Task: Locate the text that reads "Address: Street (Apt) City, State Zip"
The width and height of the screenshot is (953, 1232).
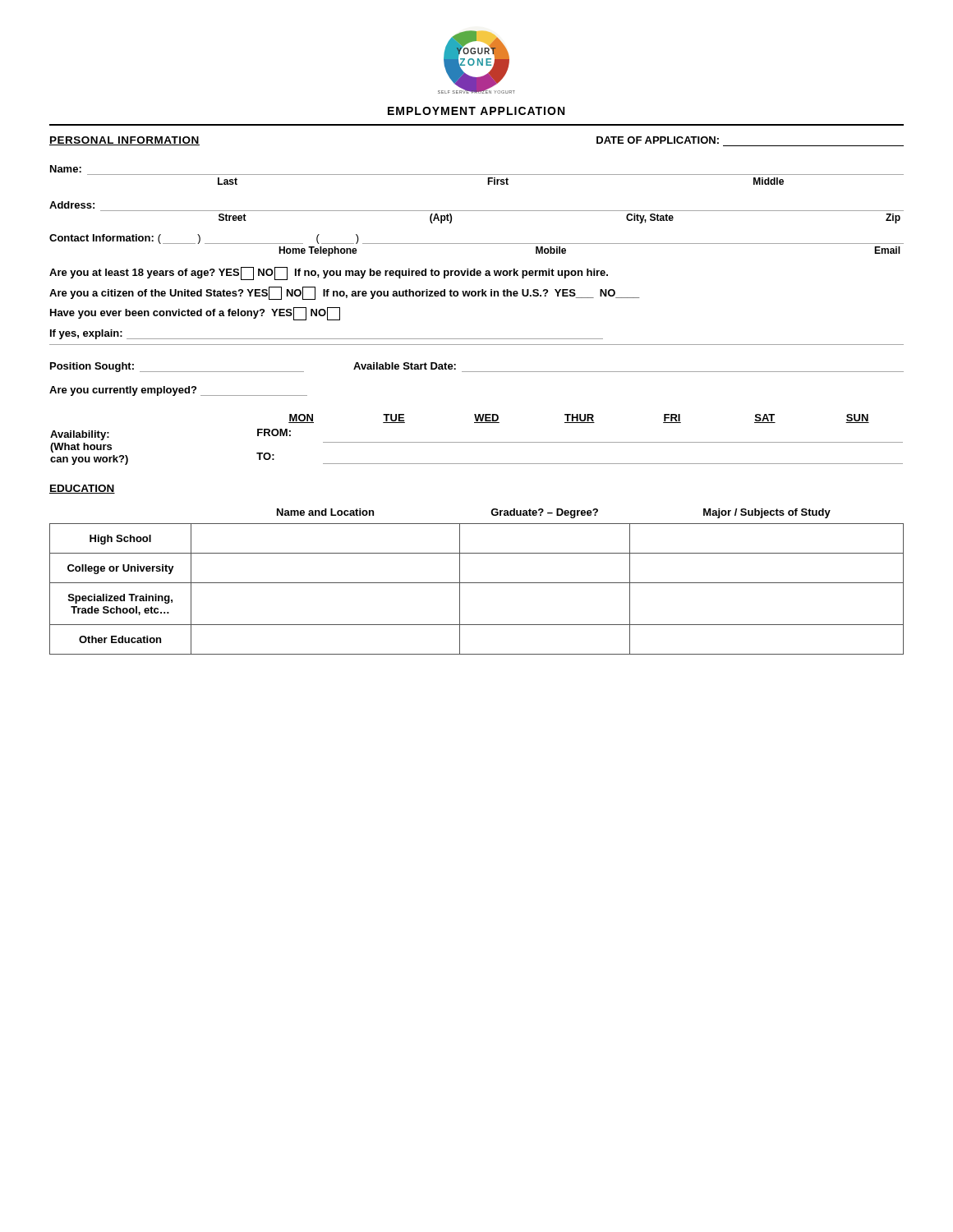Action: click(476, 209)
